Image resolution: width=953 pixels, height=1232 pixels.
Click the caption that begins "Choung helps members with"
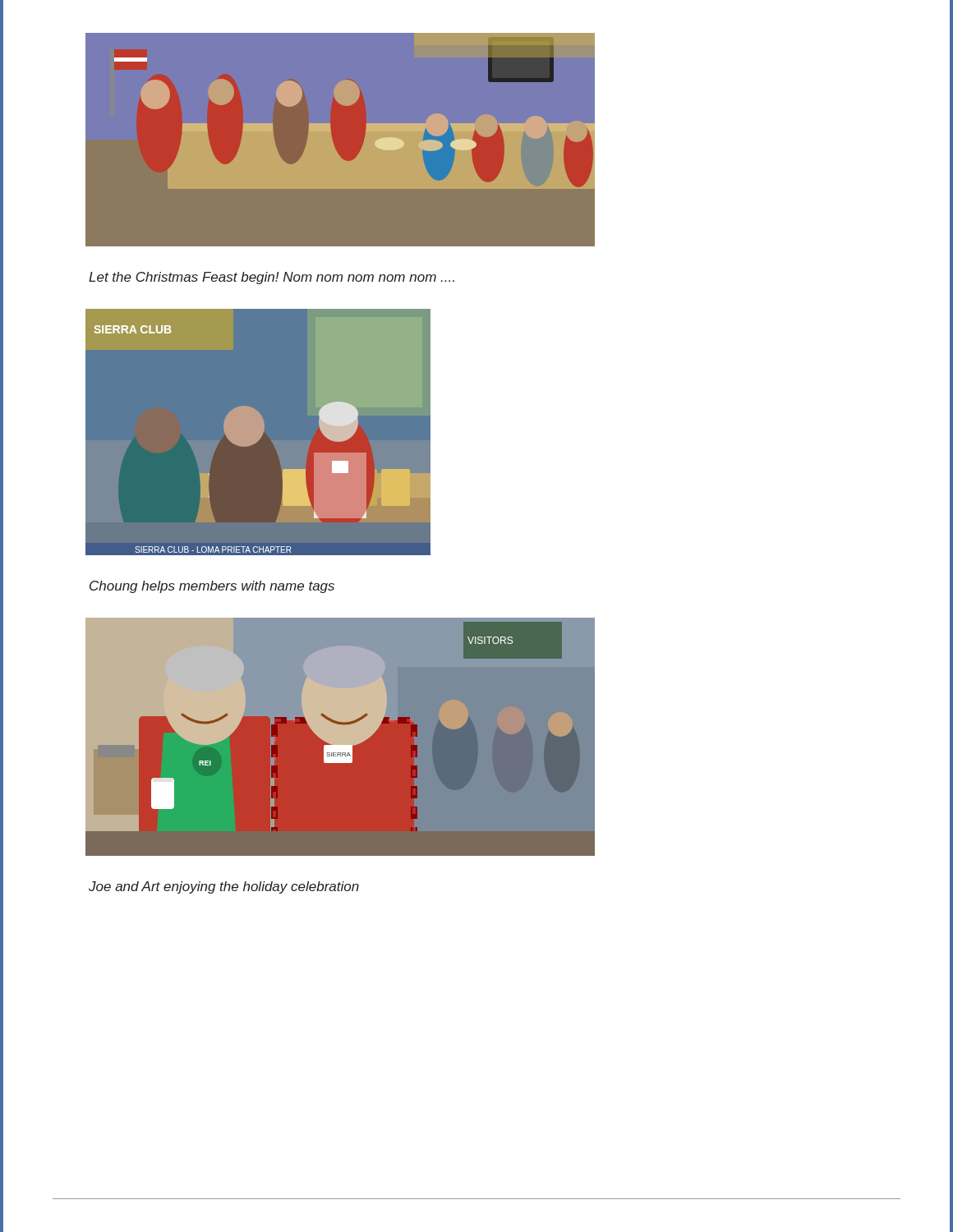point(212,587)
